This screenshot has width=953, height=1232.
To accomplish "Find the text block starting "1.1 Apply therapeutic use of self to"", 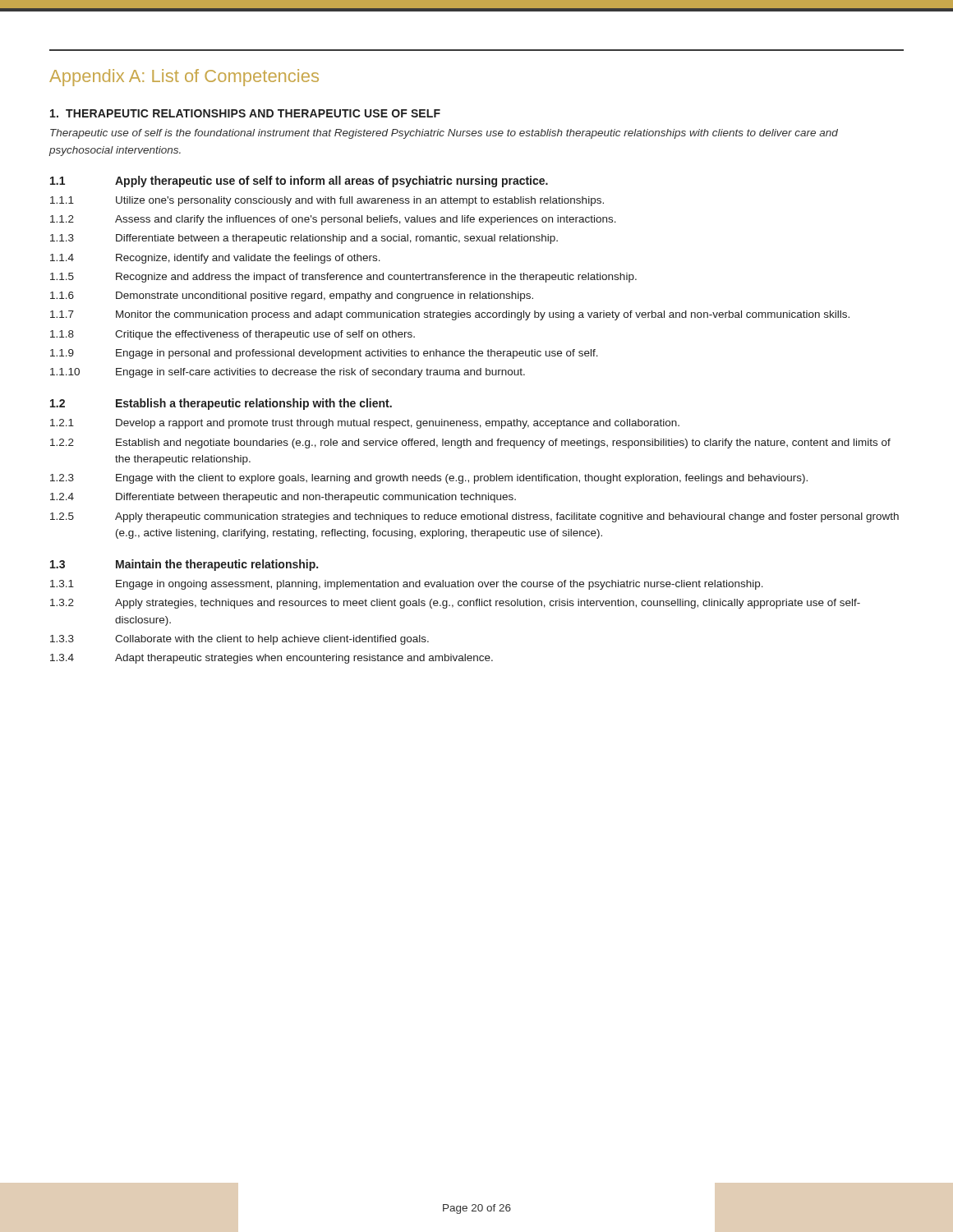I will (x=476, y=181).
